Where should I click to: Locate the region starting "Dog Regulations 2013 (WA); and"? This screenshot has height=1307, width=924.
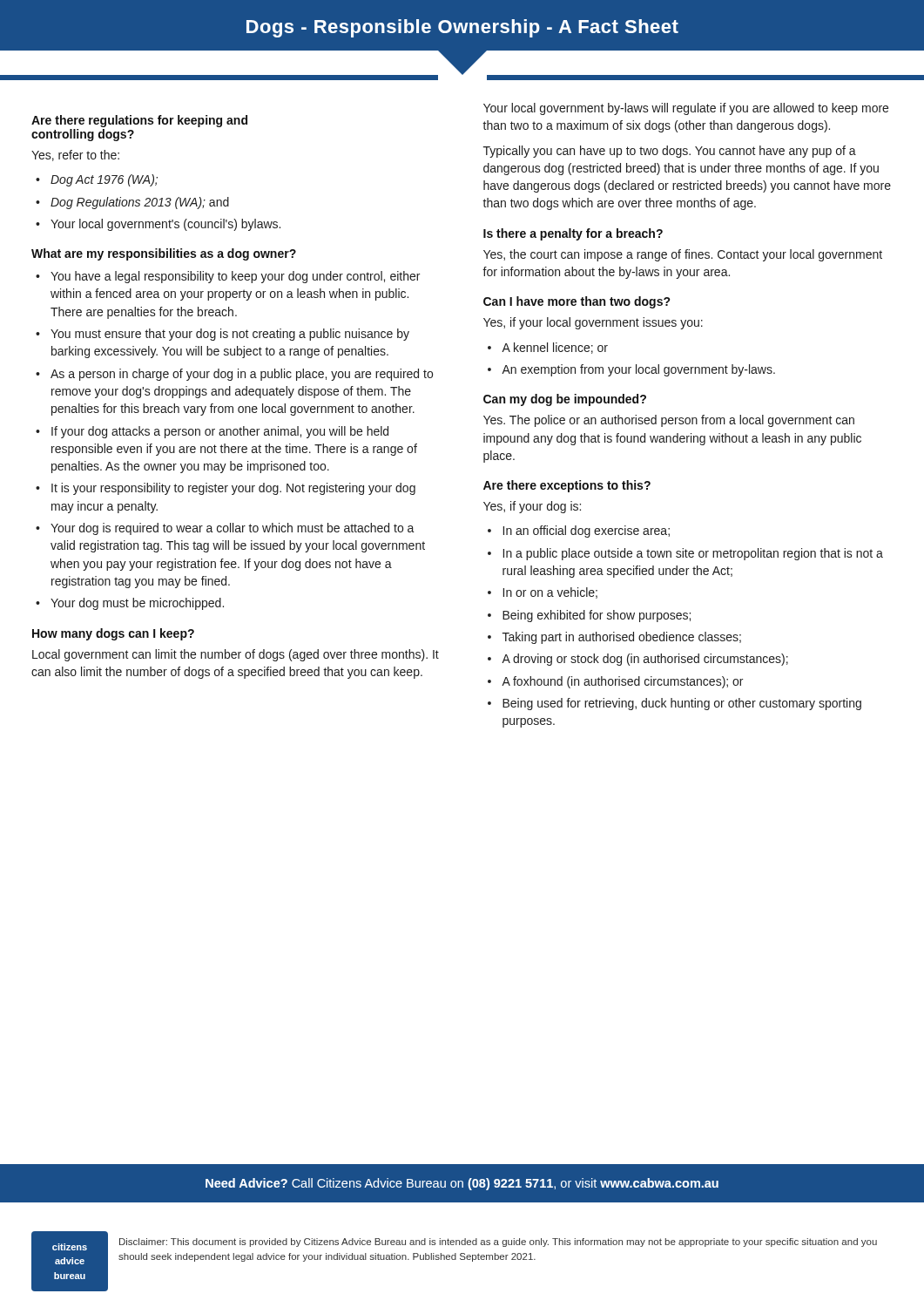(140, 202)
